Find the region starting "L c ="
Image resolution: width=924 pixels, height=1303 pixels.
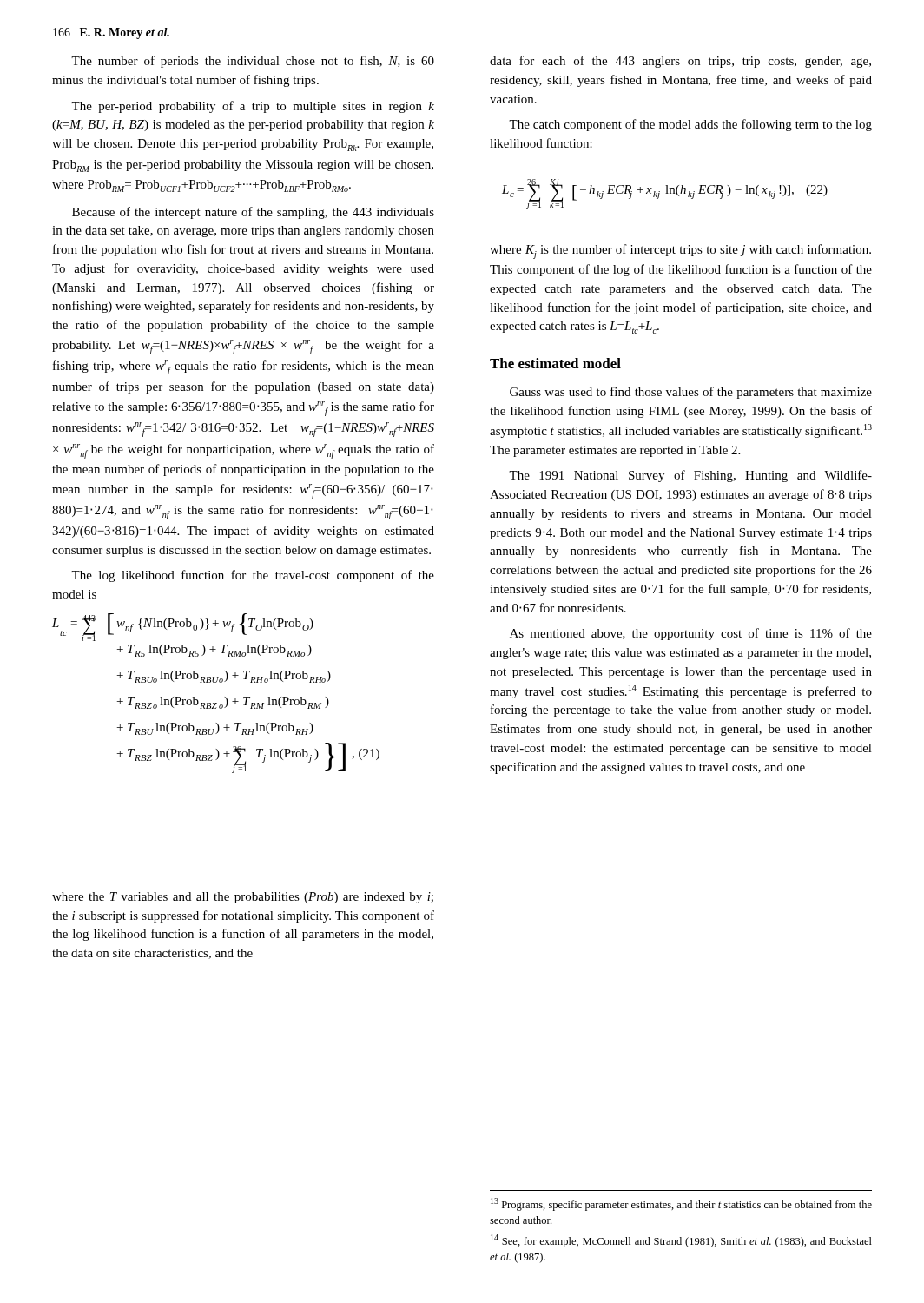(684, 193)
